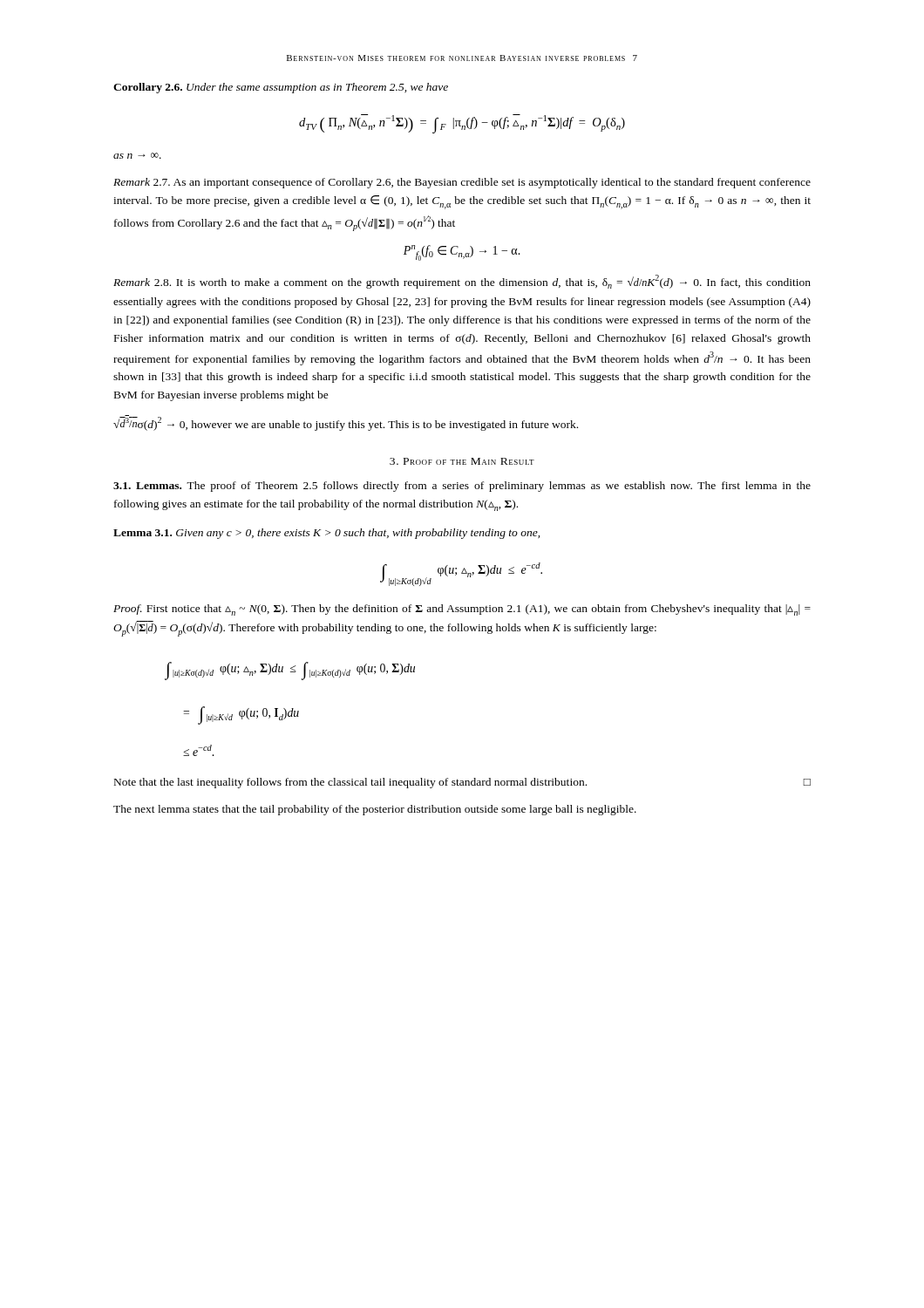Locate the text block starting "Note that the last inequality follows from"
The image size is (924, 1308).
click(462, 783)
